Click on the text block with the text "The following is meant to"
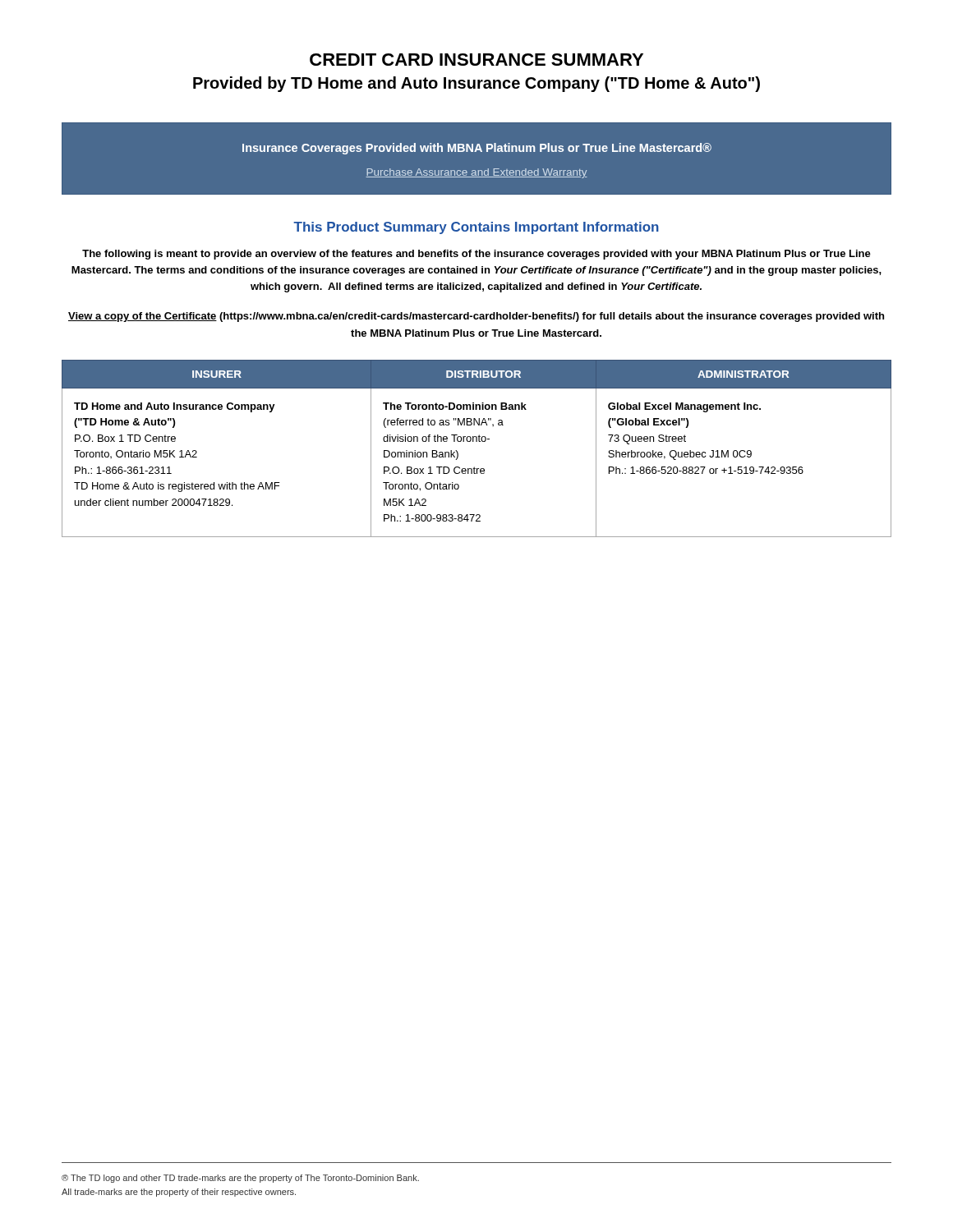Screen dimensions: 1232x953 pyautogui.click(x=476, y=270)
